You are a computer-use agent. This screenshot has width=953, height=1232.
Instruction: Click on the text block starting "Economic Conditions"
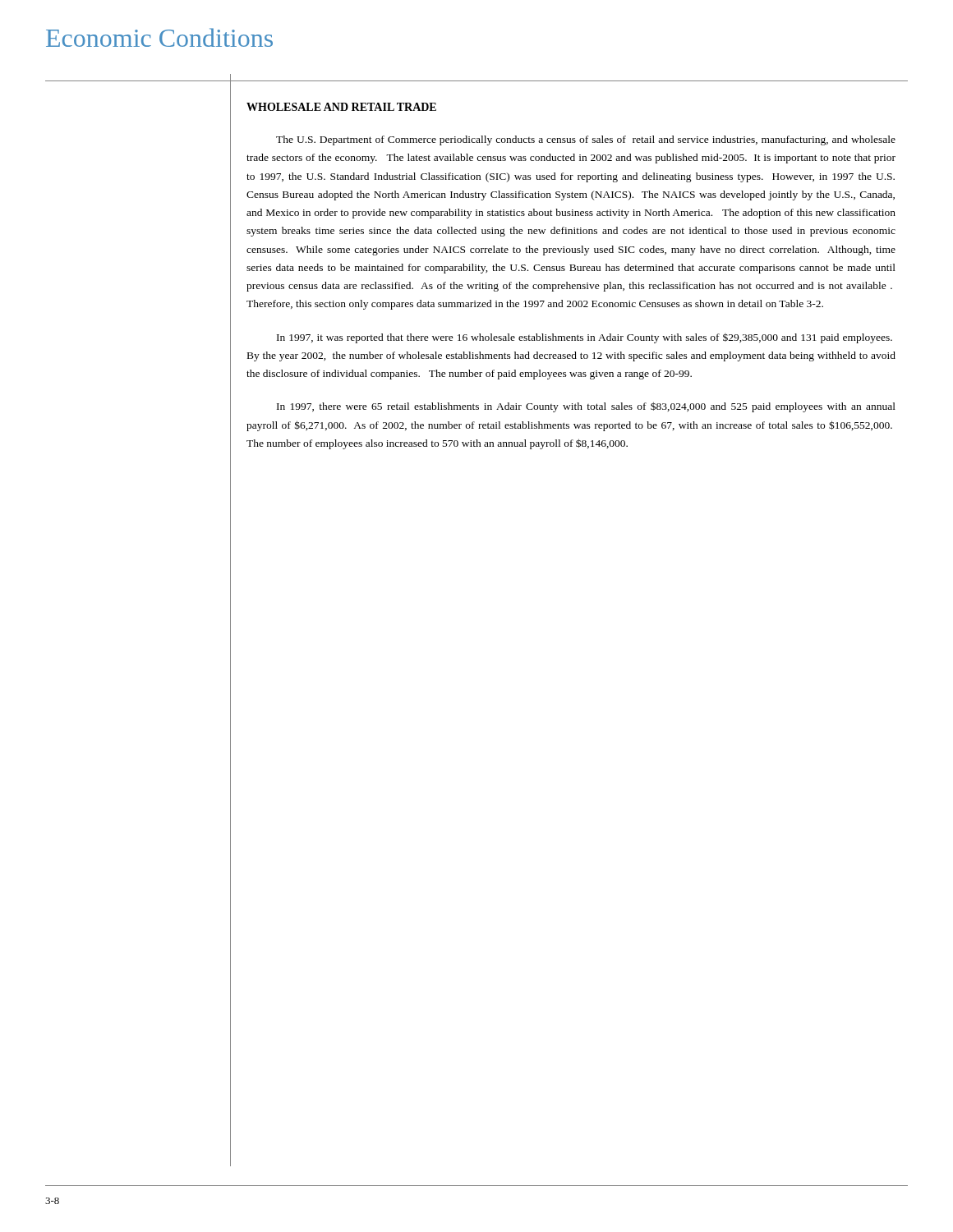click(x=159, y=37)
